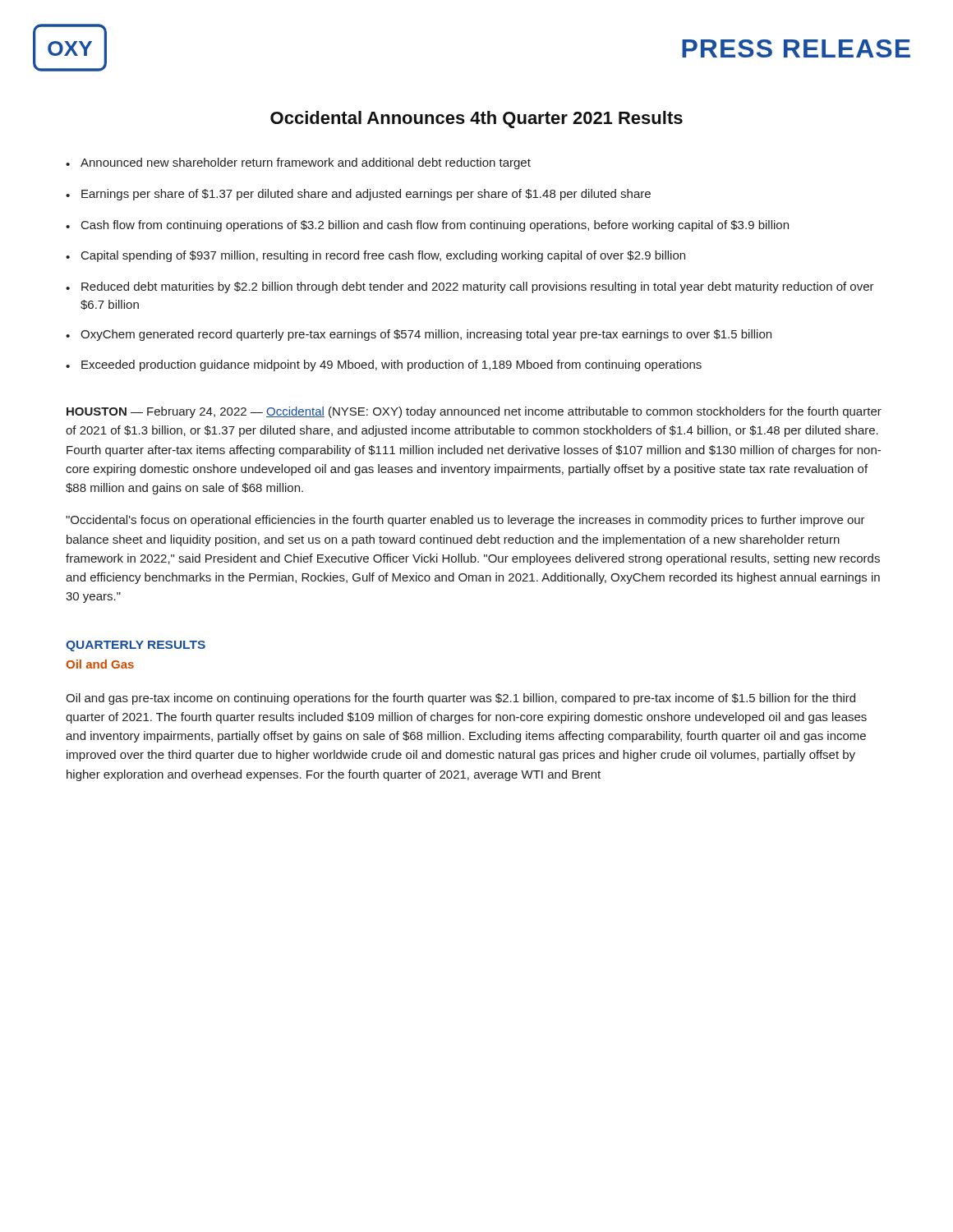
Task: Locate the block starting "• Reduced debt maturities by $2.2 billion through"
Action: pos(476,295)
